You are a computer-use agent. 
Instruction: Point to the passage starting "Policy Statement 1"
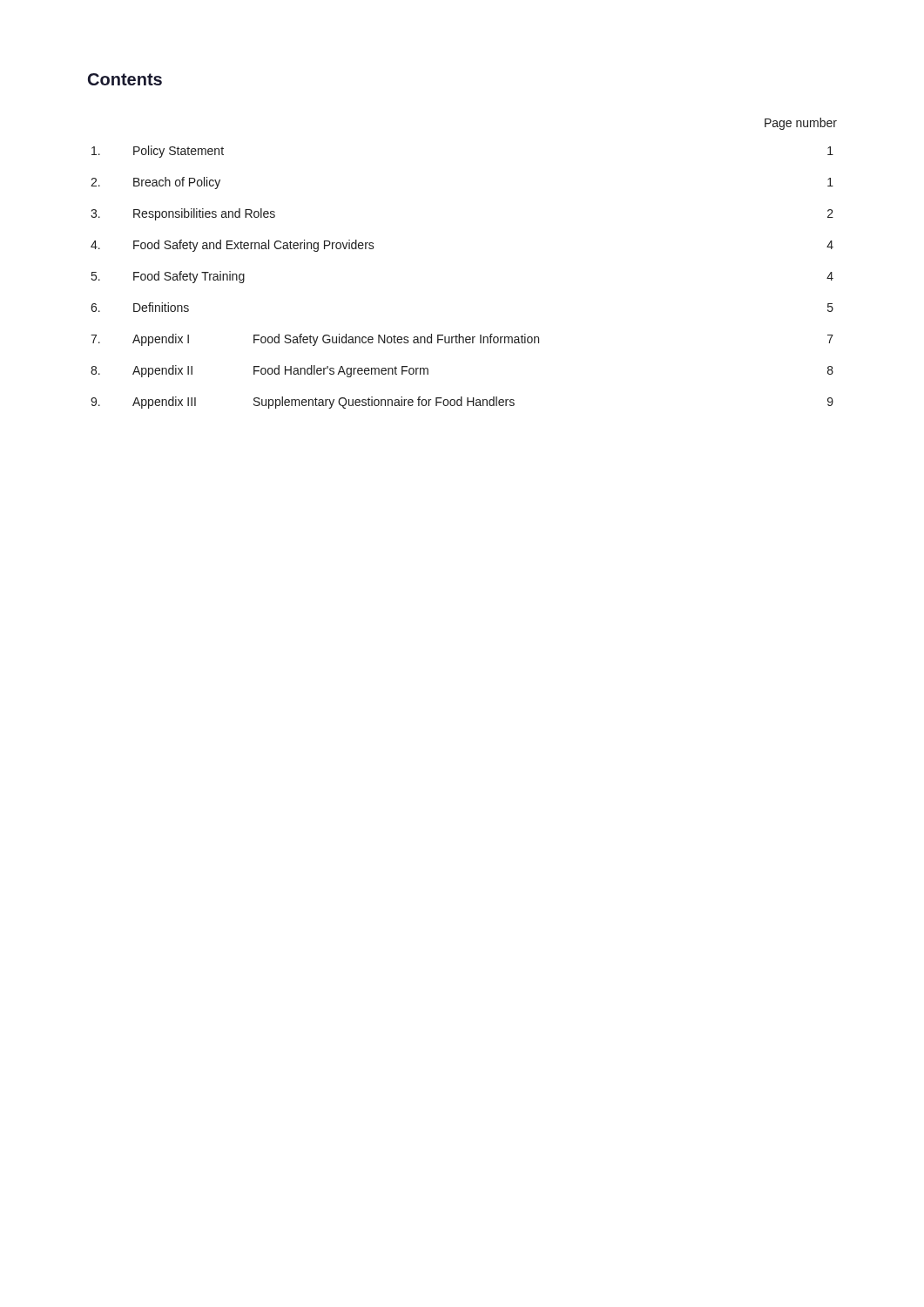pyautogui.click(x=178, y=151)
